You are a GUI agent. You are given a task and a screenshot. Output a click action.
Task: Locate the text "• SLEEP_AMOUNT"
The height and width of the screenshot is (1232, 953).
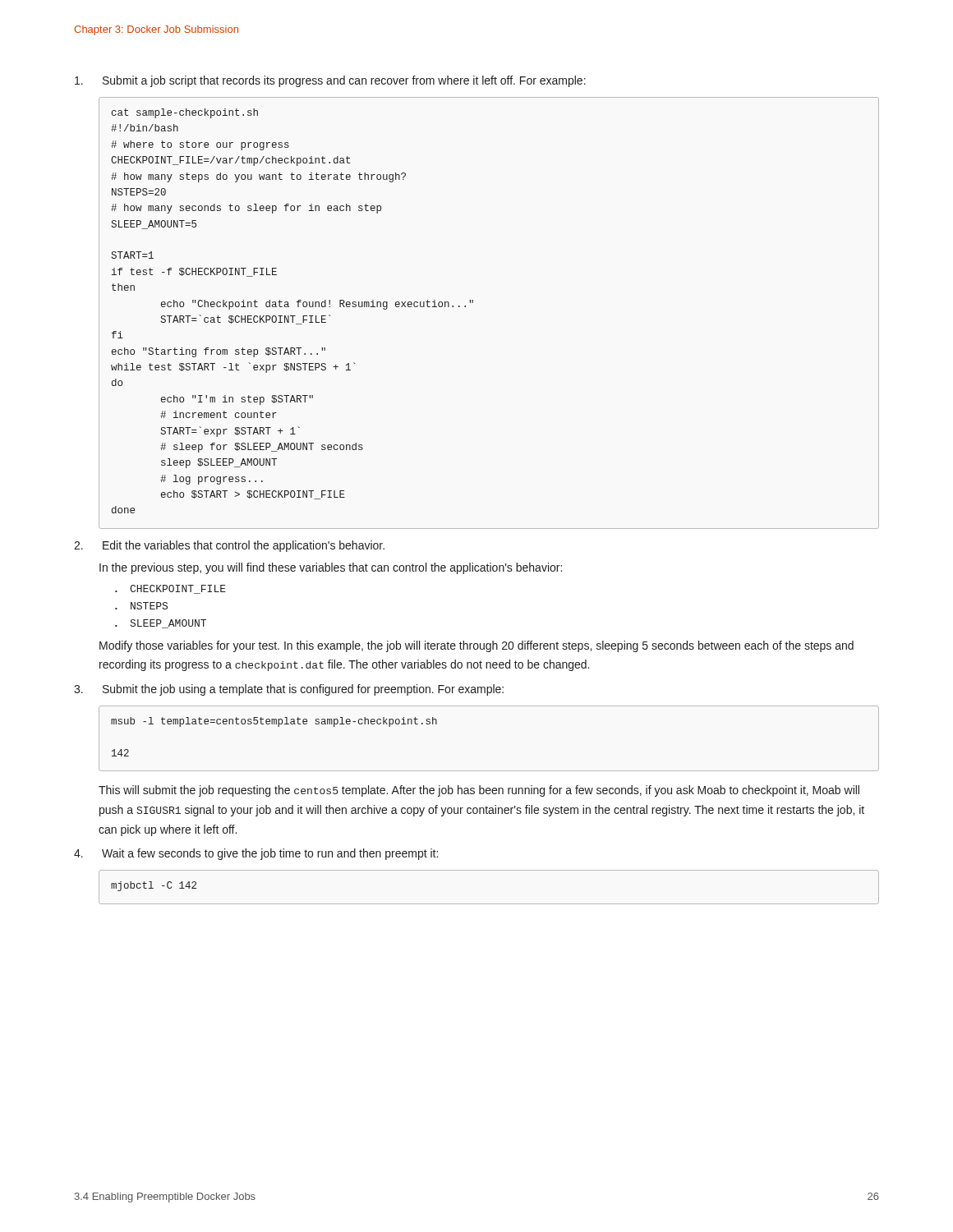(161, 624)
